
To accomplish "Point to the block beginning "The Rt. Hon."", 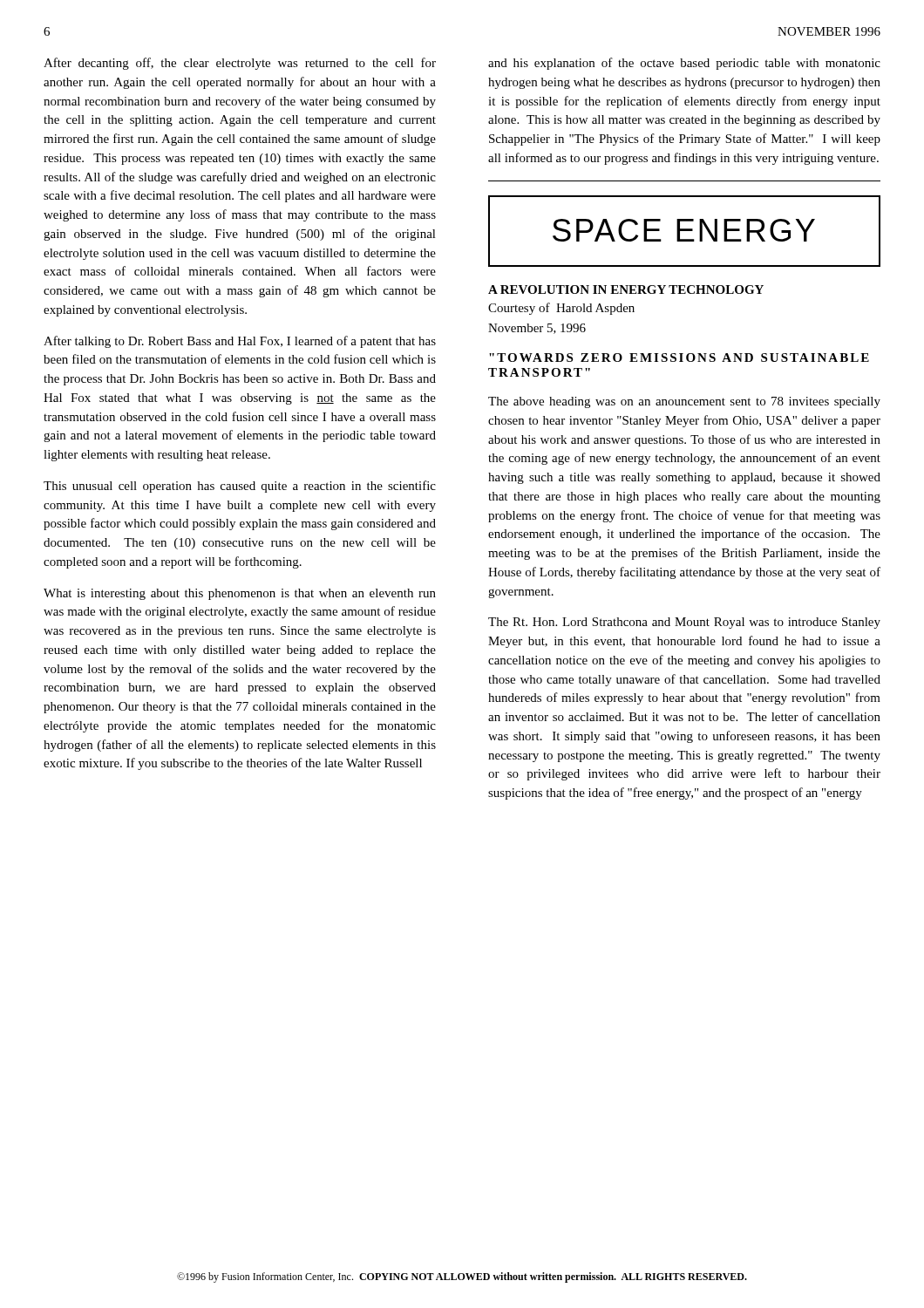I will point(684,708).
